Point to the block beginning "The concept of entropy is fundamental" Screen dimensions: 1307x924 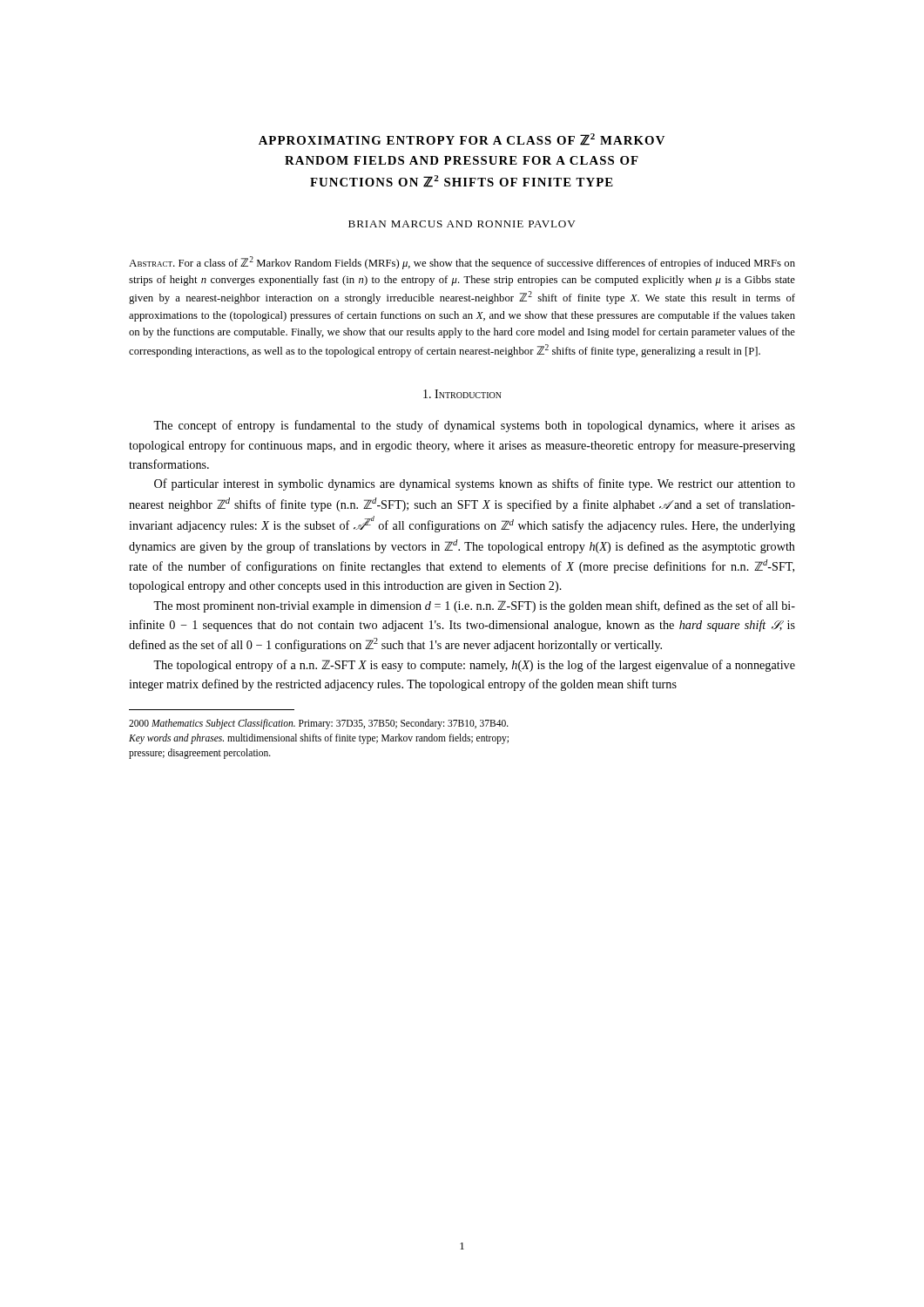coord(462,445)
